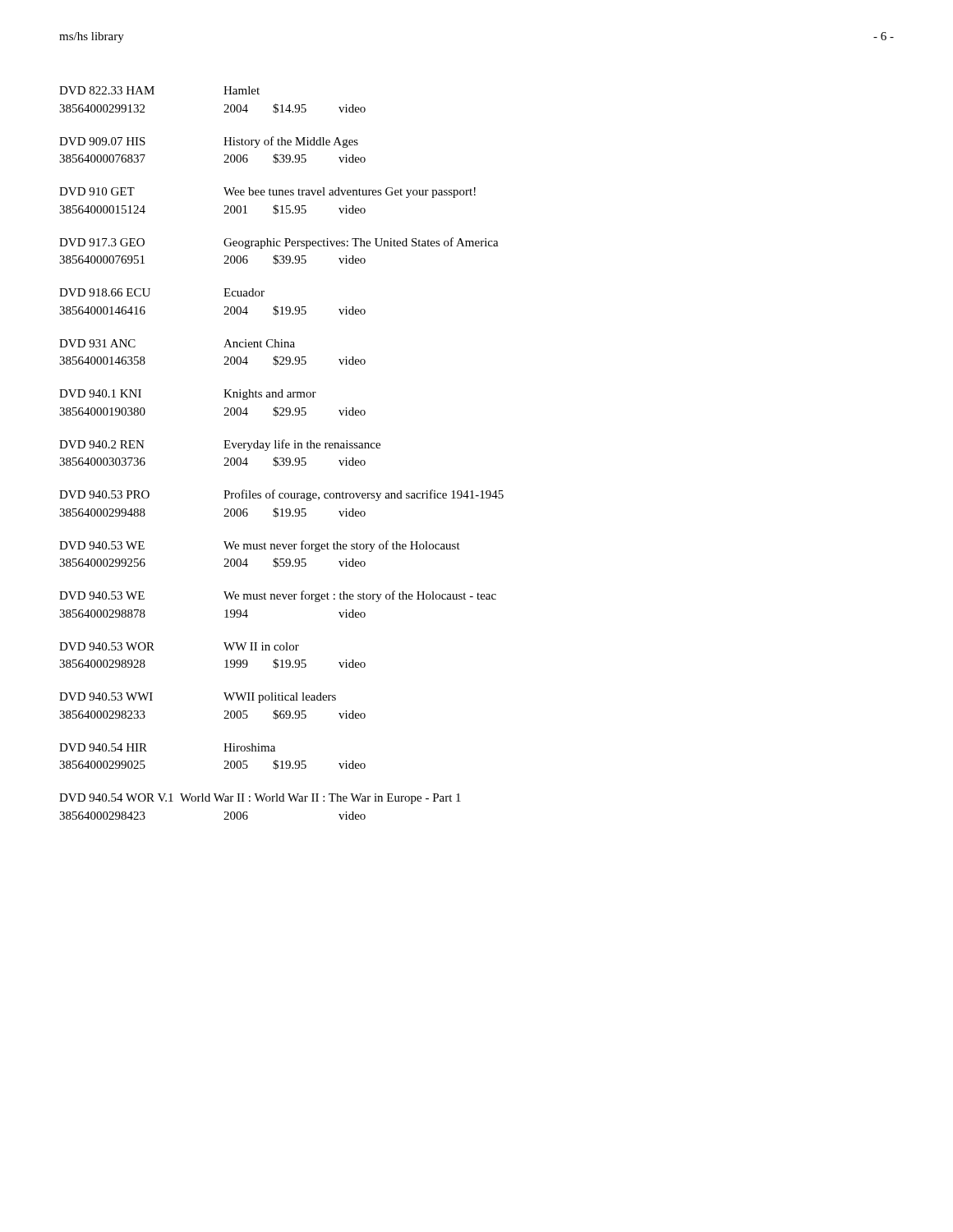Navigate to the text starting "DVD 940.1 KNI Knights and"
Image resolution: width=953 pixels, height=1232 pixels.
point(99,395)
